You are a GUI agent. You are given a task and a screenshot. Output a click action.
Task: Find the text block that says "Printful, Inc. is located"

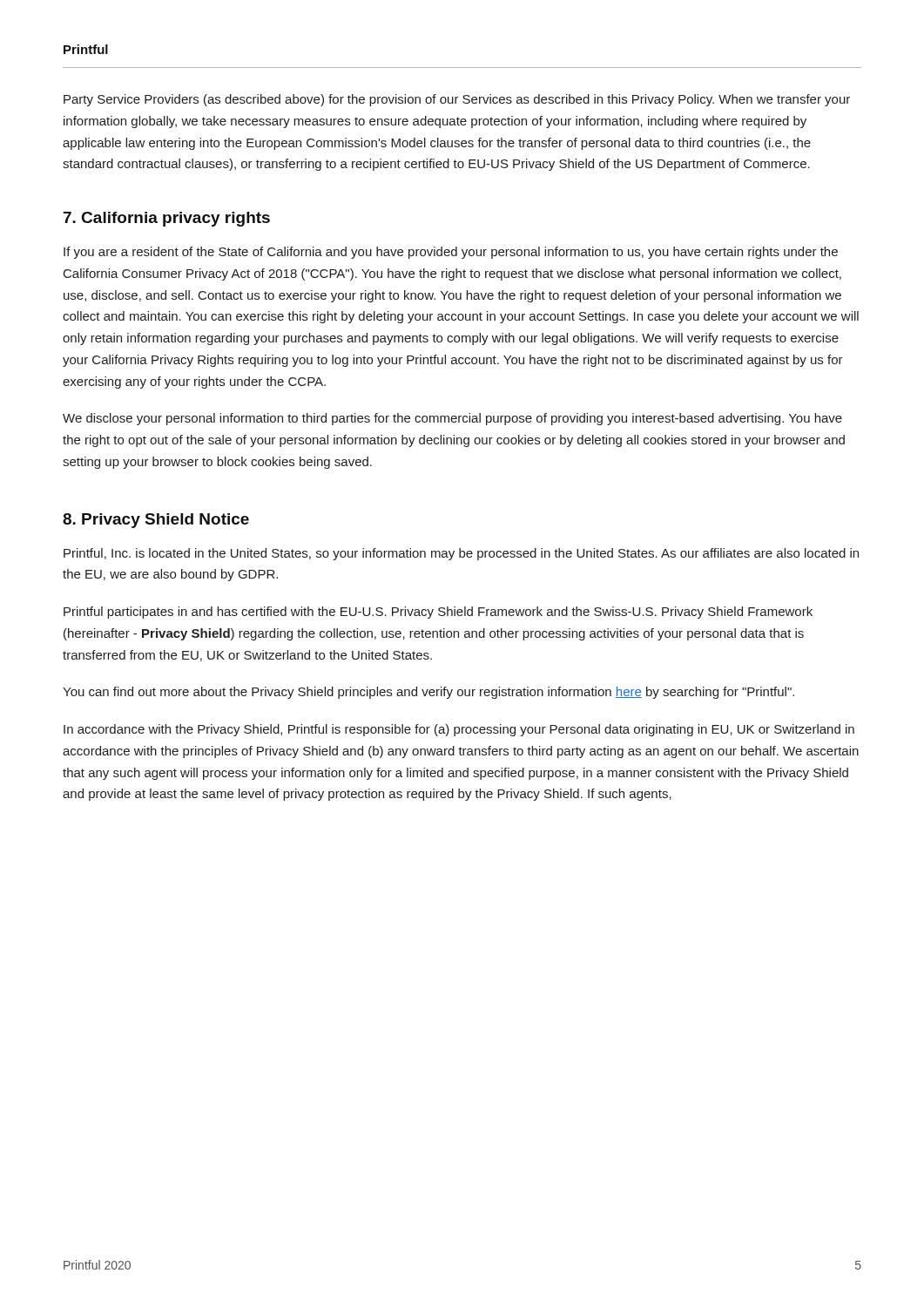tap(461, 563)
